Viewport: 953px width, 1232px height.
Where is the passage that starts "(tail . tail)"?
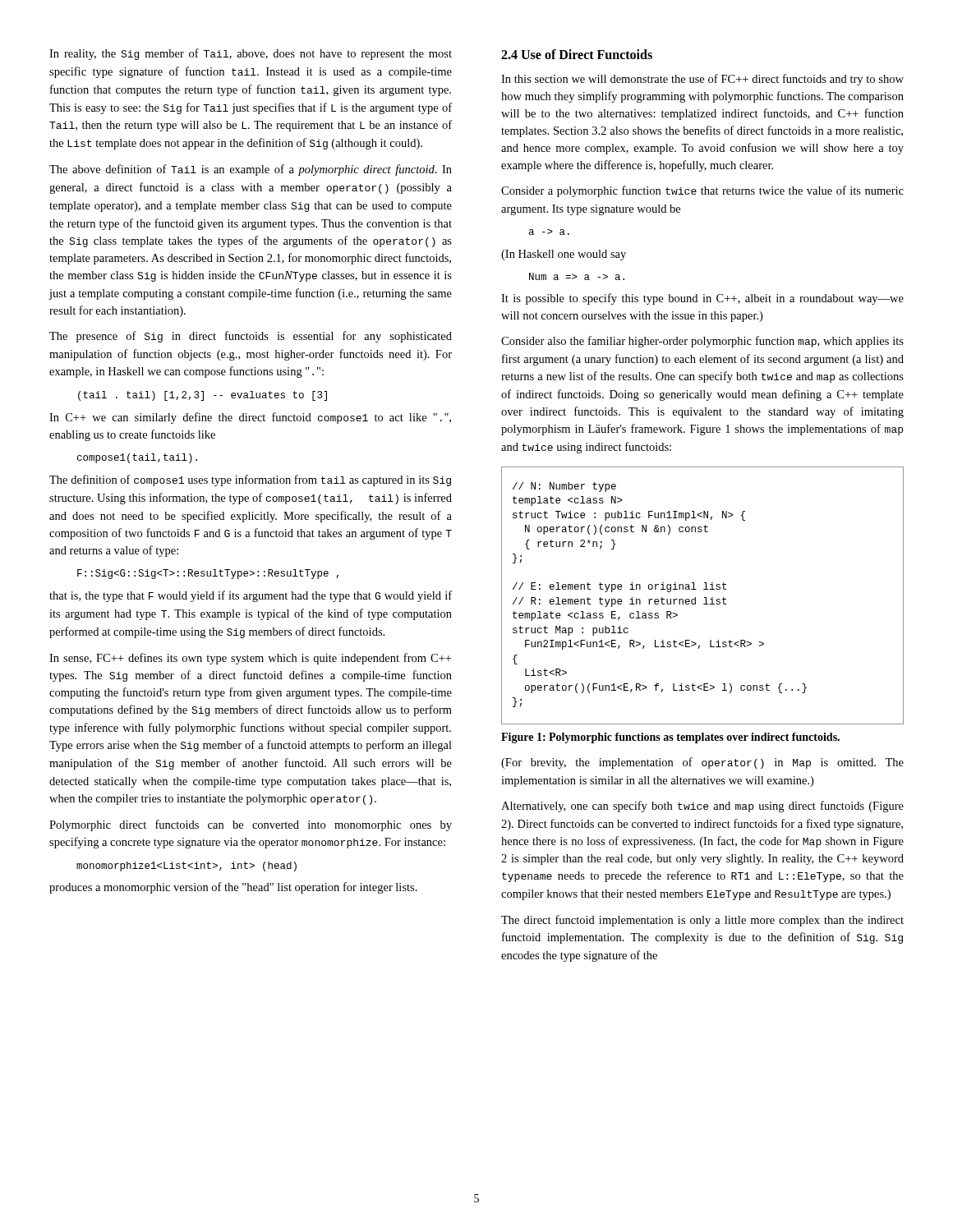251,515
